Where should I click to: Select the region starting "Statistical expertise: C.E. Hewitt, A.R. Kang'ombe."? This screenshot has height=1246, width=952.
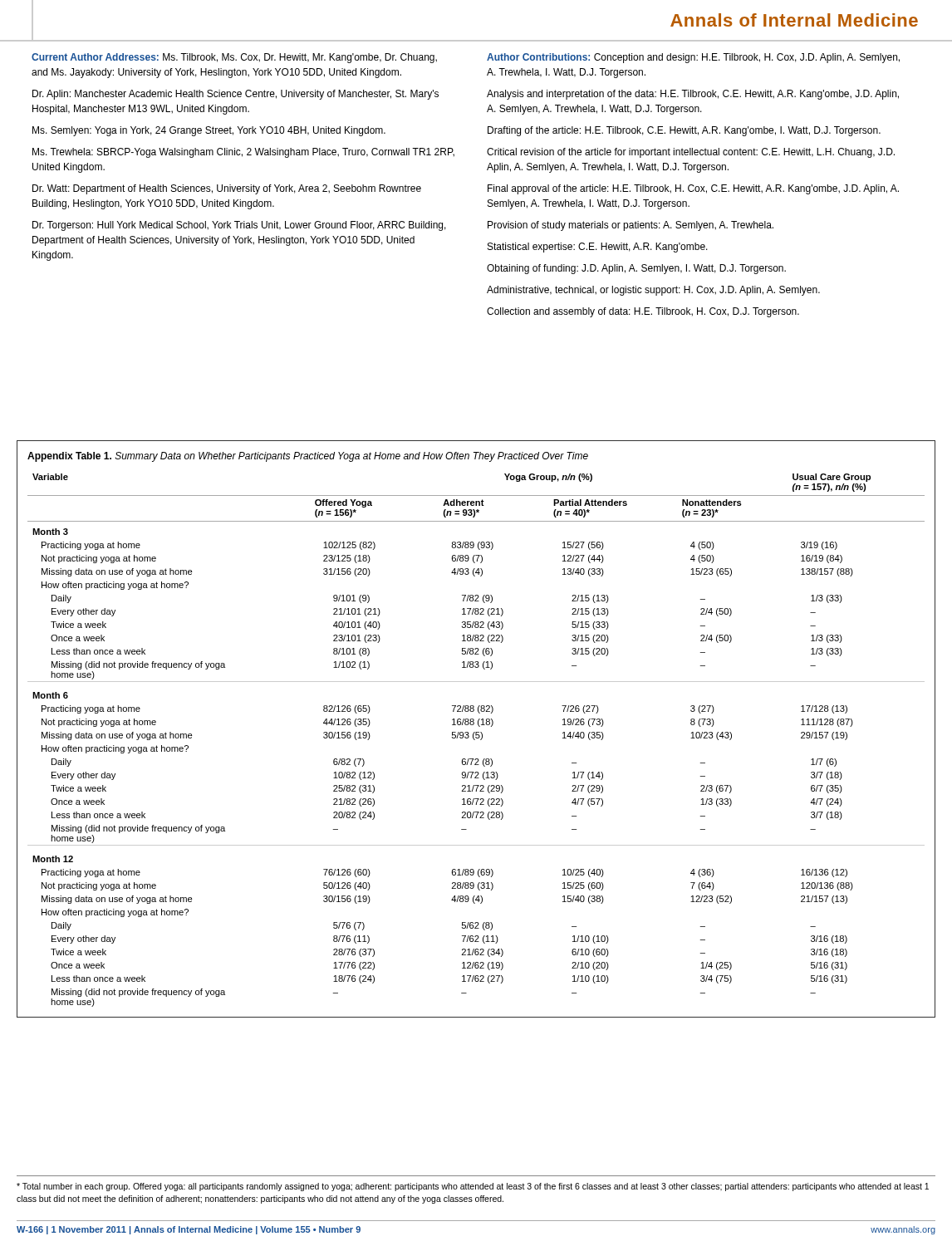(x=597, y=247)
